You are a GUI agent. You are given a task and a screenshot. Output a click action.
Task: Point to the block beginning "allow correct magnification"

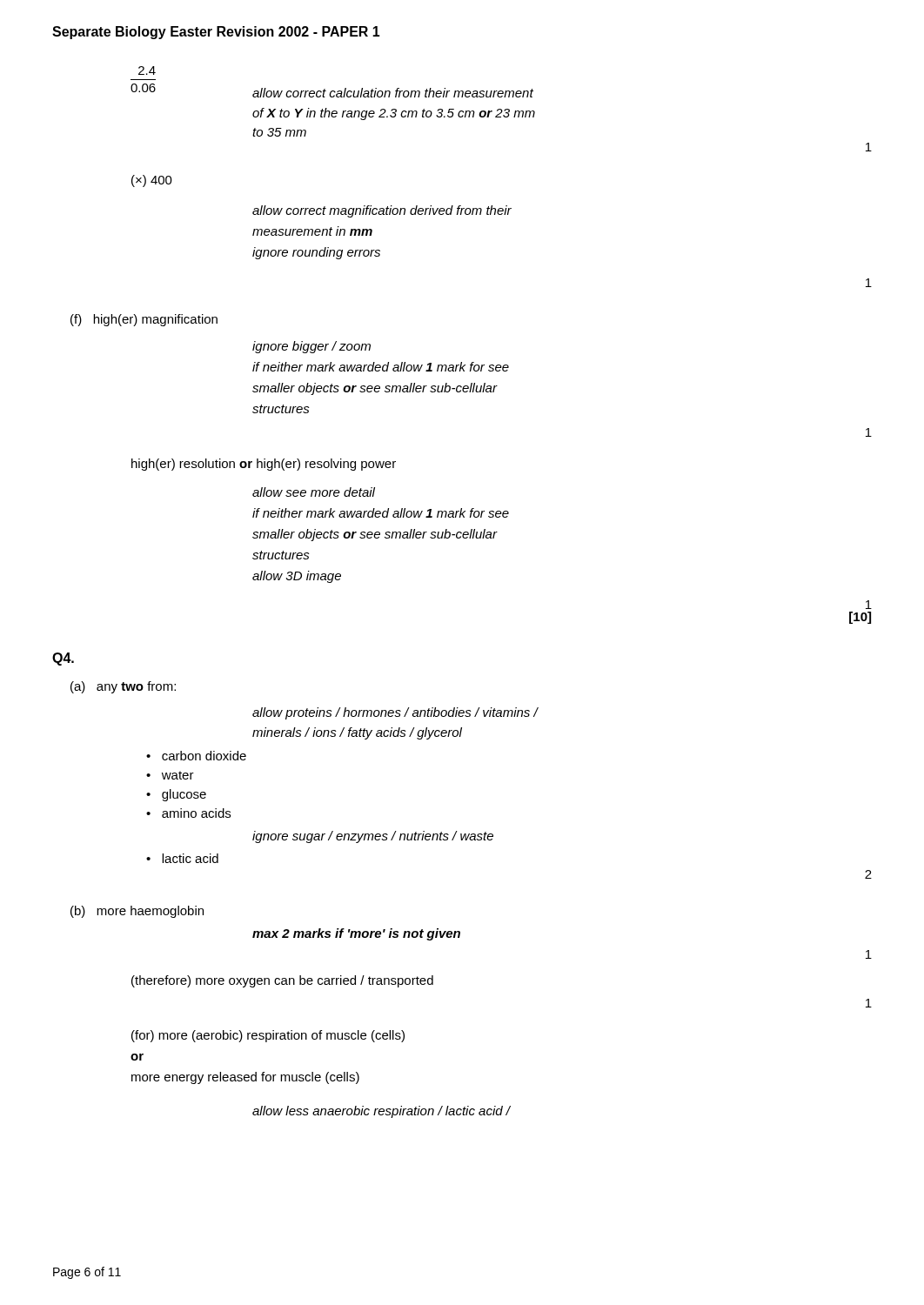pyautogui.click(x=382, y=231)
